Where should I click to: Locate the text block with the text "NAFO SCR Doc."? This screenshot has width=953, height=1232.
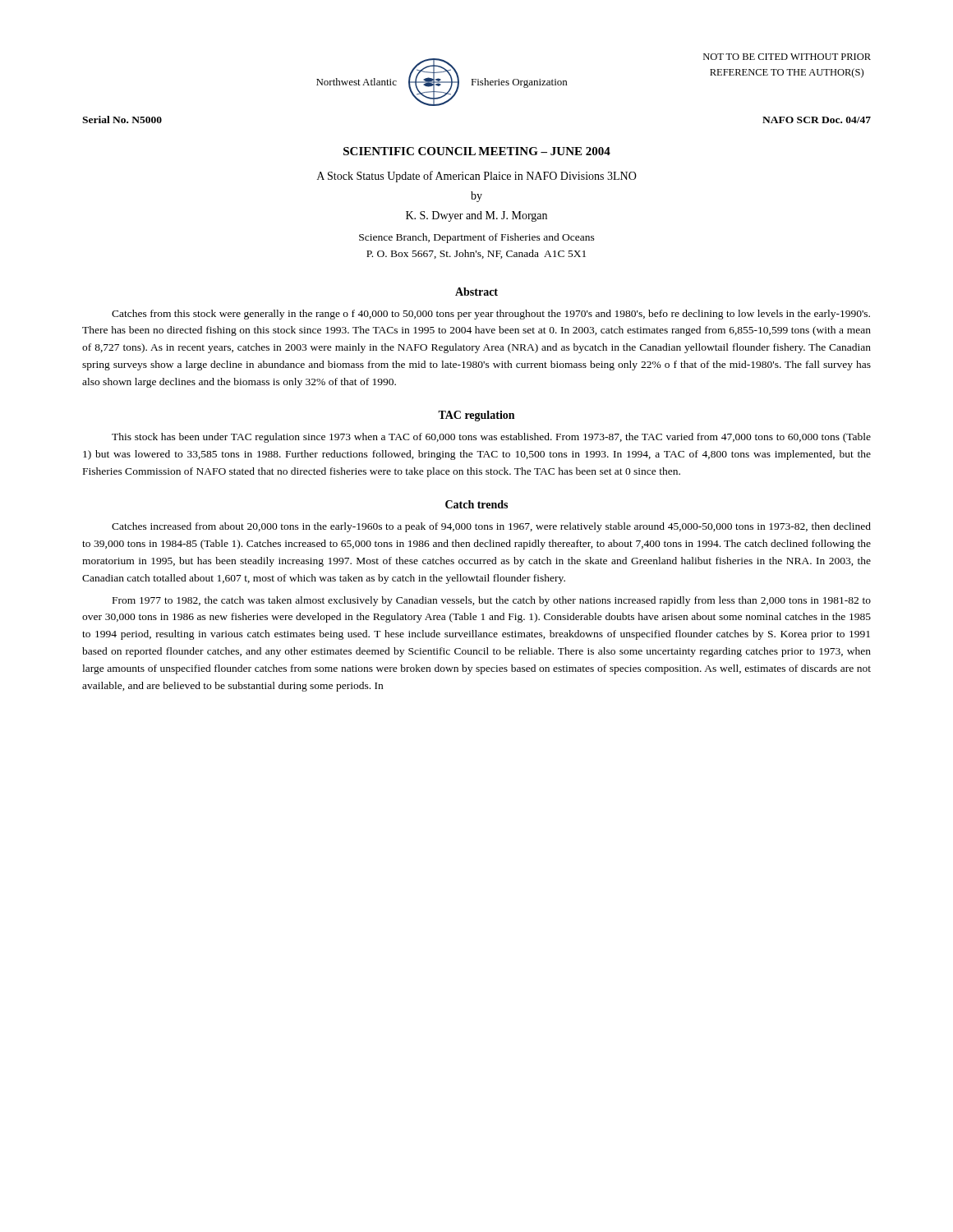tap(817, 120)
